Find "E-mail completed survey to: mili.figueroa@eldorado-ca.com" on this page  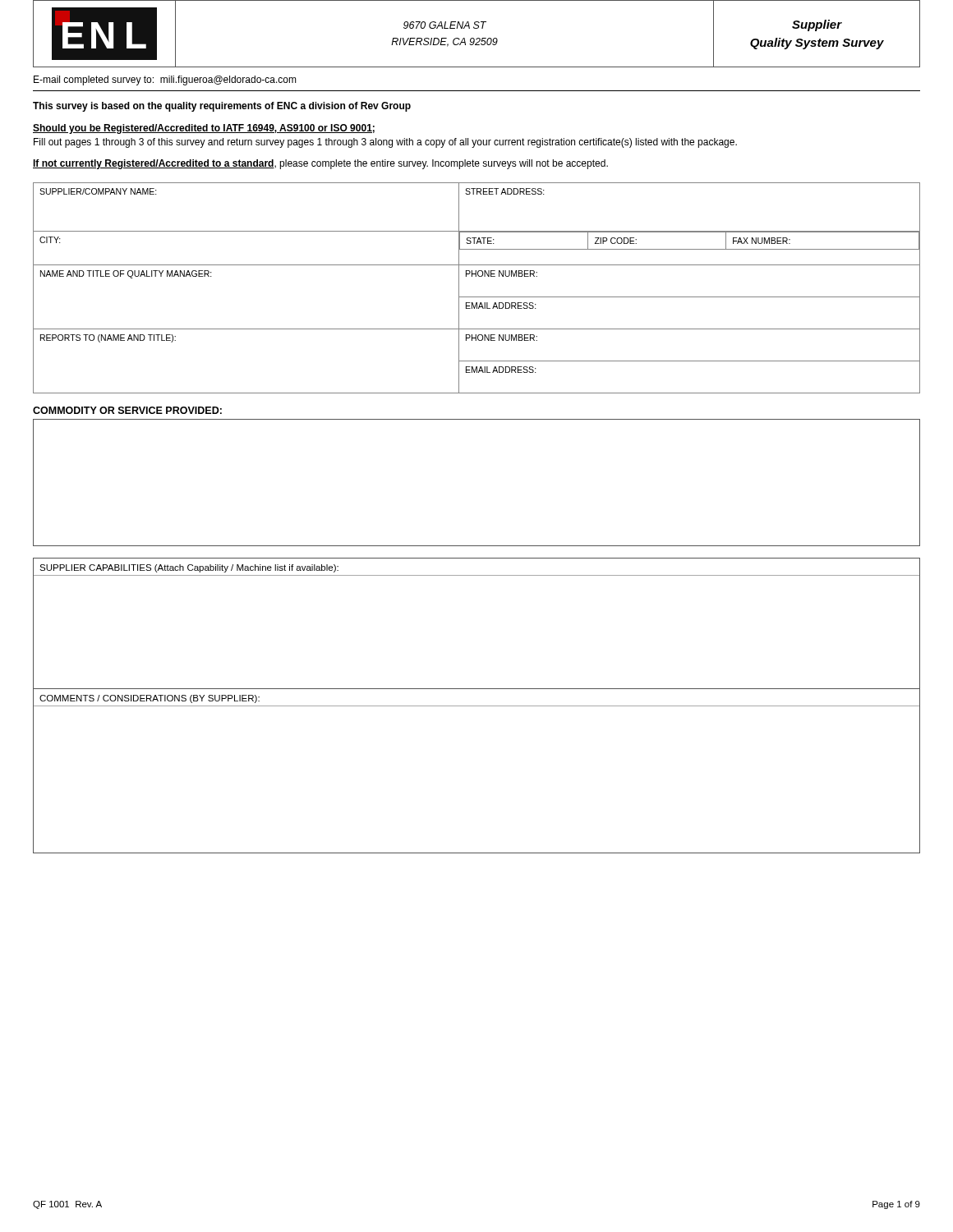point(165,80)
